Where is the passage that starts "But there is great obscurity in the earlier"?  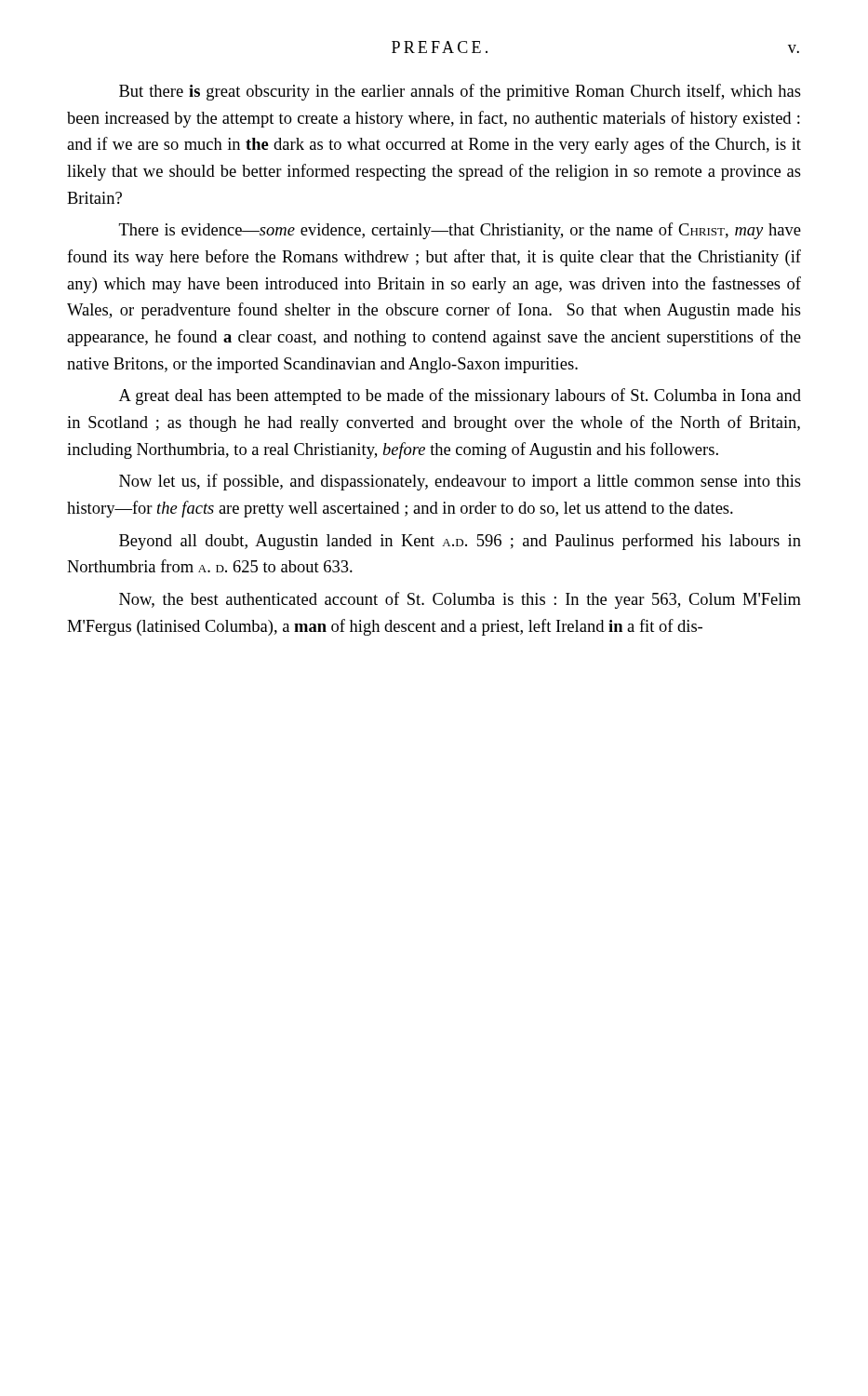coord(434,144)
